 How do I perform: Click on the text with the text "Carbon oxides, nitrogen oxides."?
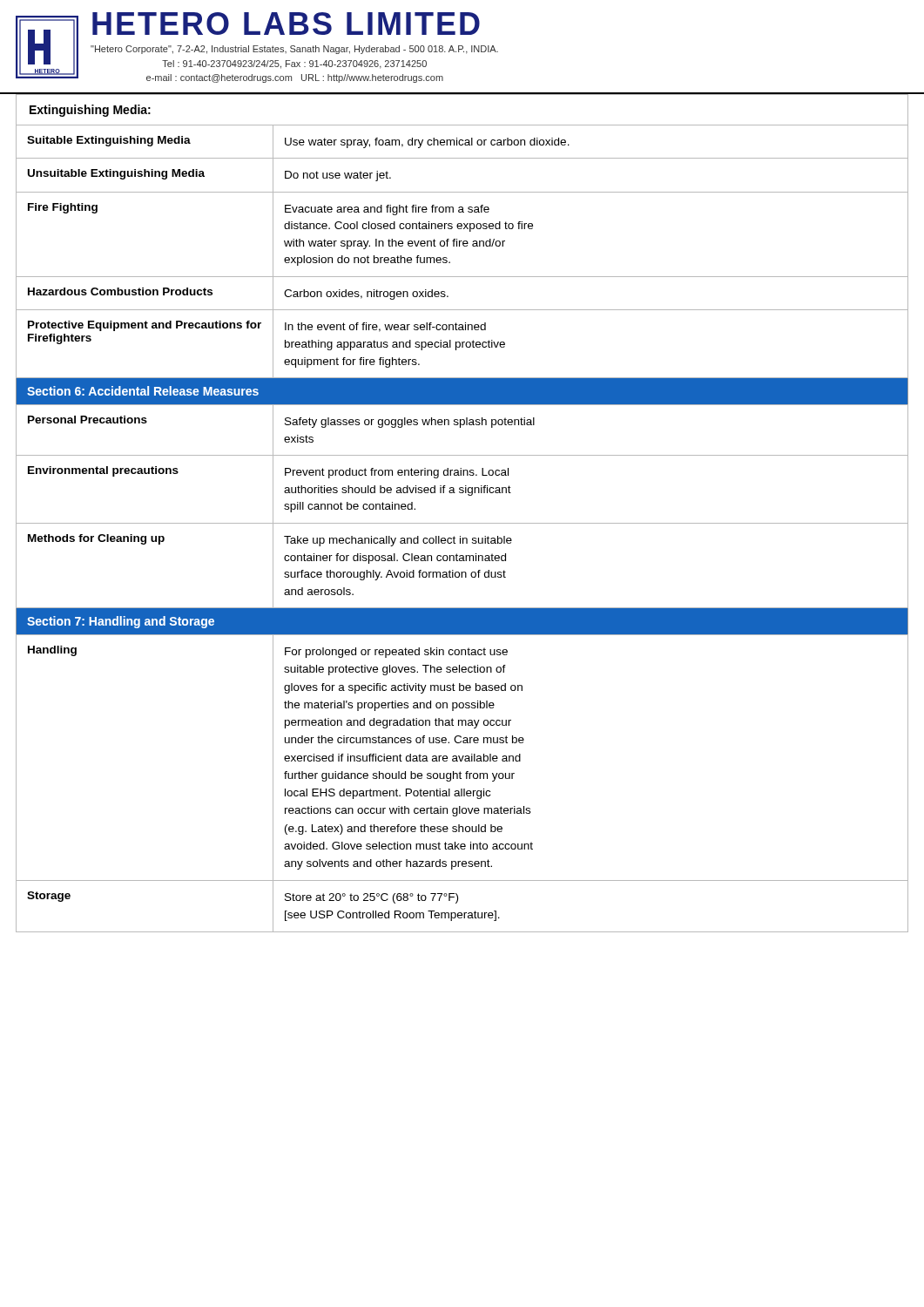coord(367,293)
